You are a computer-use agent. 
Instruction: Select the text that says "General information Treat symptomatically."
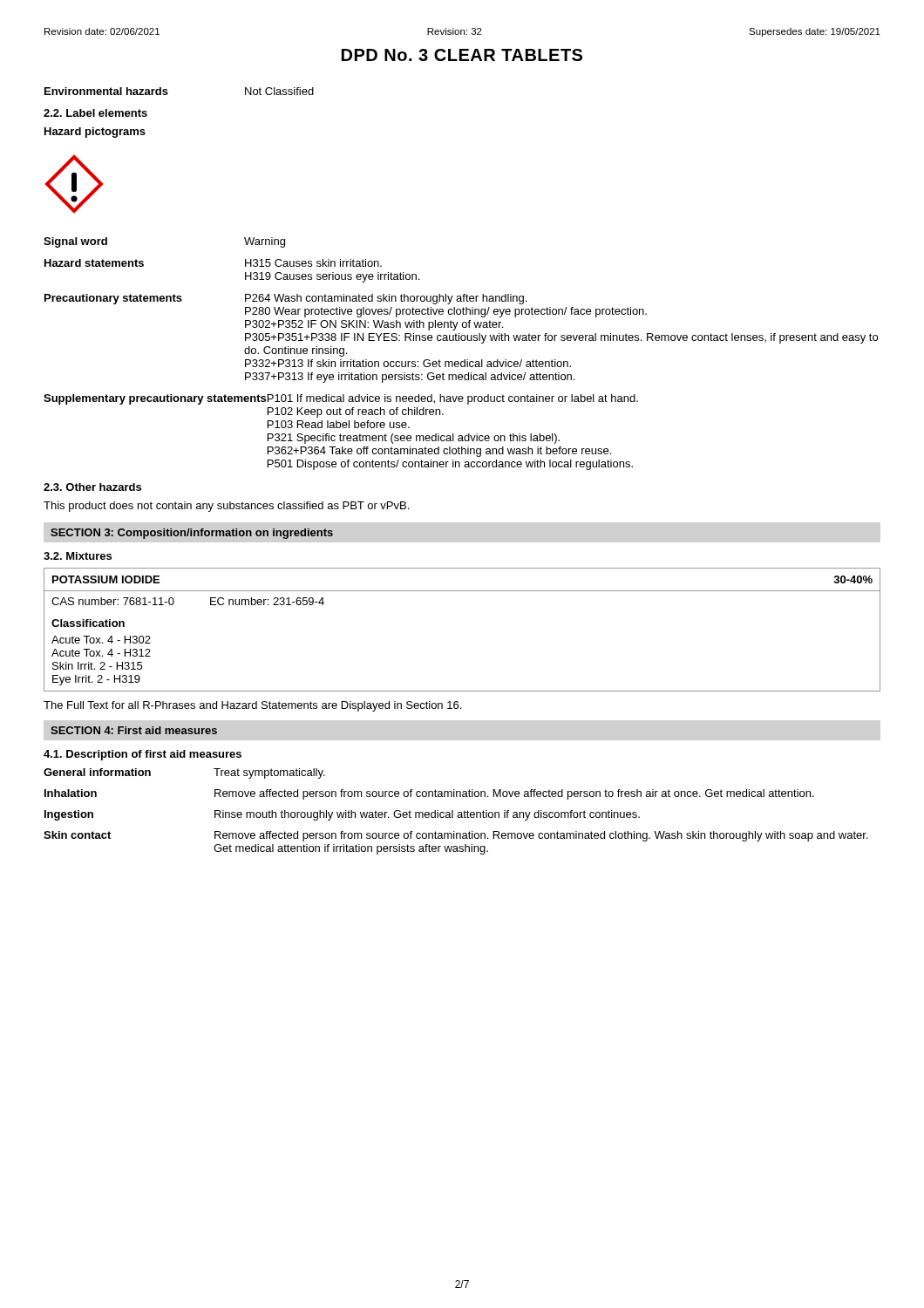[103, 773]
